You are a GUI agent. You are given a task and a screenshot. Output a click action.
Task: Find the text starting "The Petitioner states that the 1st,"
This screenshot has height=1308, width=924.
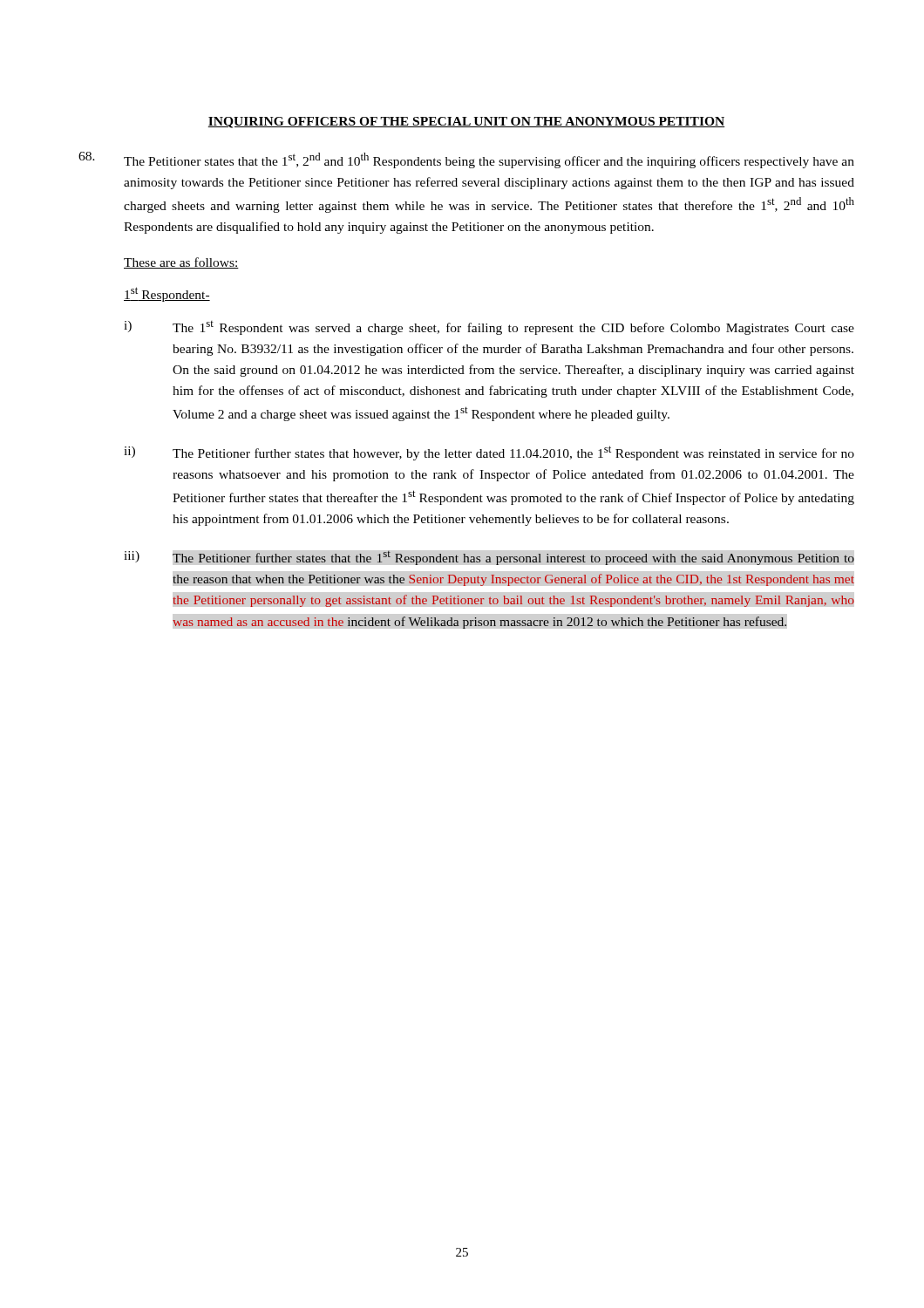pos(466,193)
